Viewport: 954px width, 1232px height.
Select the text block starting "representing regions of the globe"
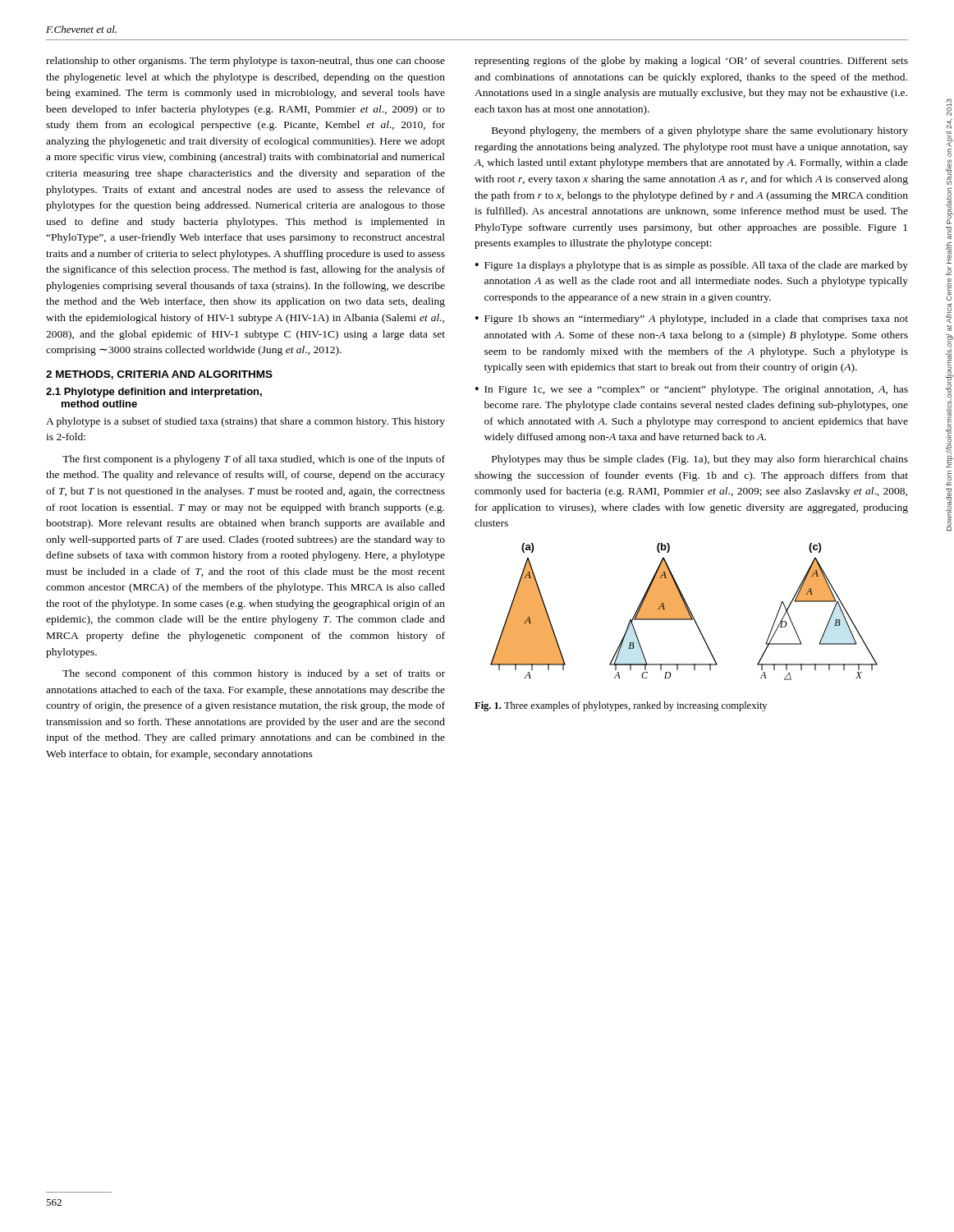(691, 152)
